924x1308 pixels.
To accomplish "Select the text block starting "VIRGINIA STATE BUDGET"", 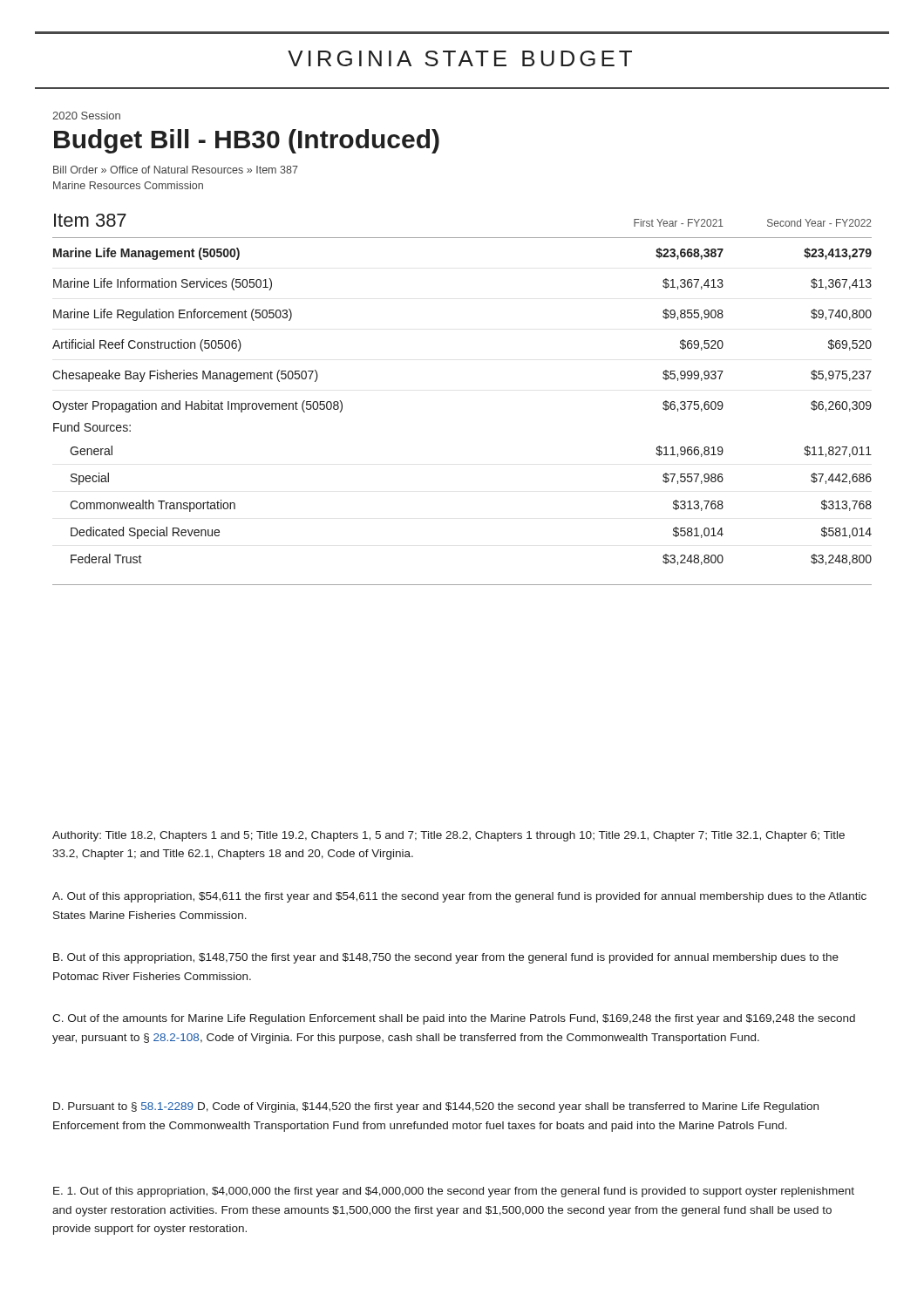I will pyautogui.click(x=462, y=58).
